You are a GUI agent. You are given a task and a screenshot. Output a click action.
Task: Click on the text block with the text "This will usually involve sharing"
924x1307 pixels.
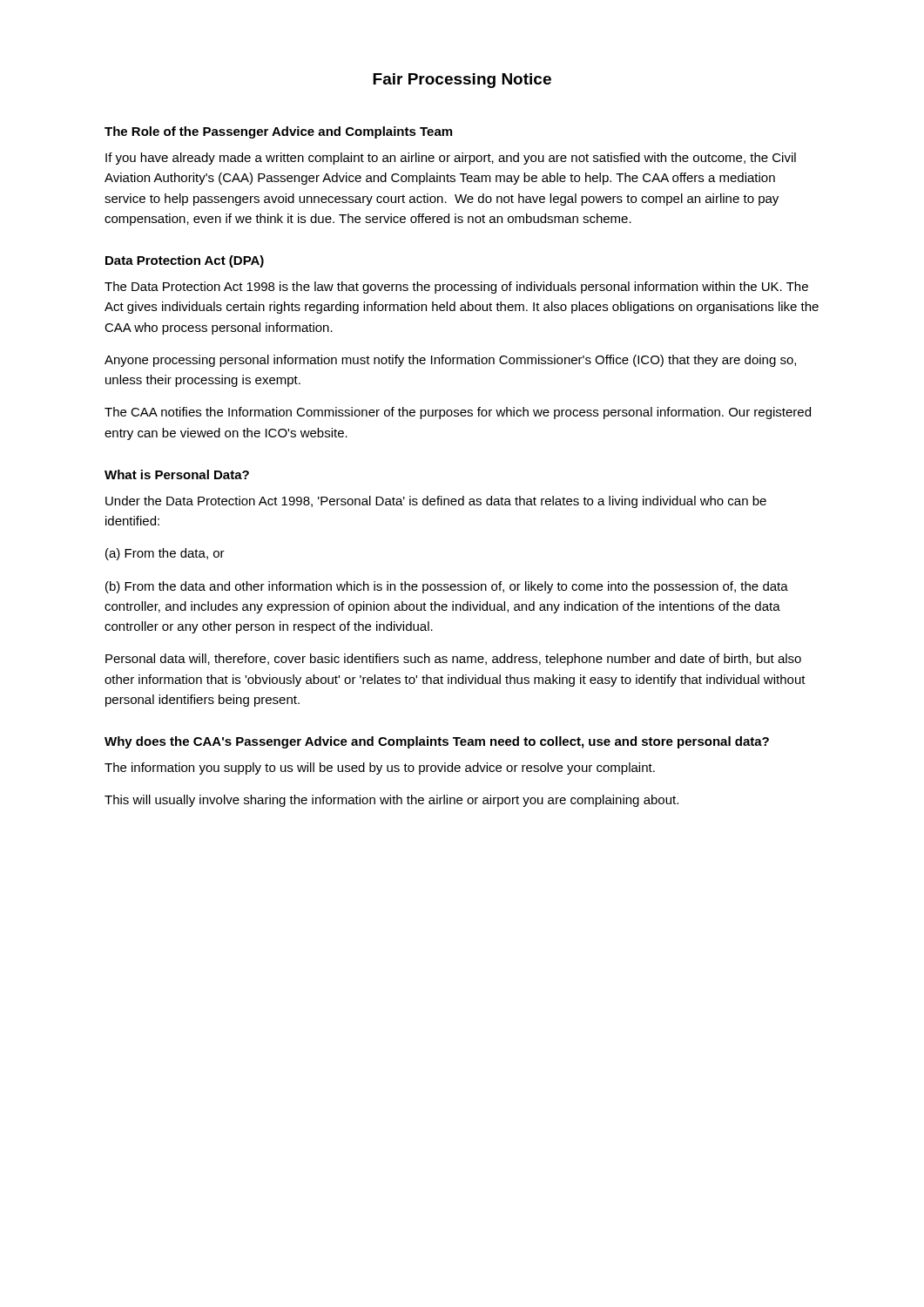(x=392, y=800)
